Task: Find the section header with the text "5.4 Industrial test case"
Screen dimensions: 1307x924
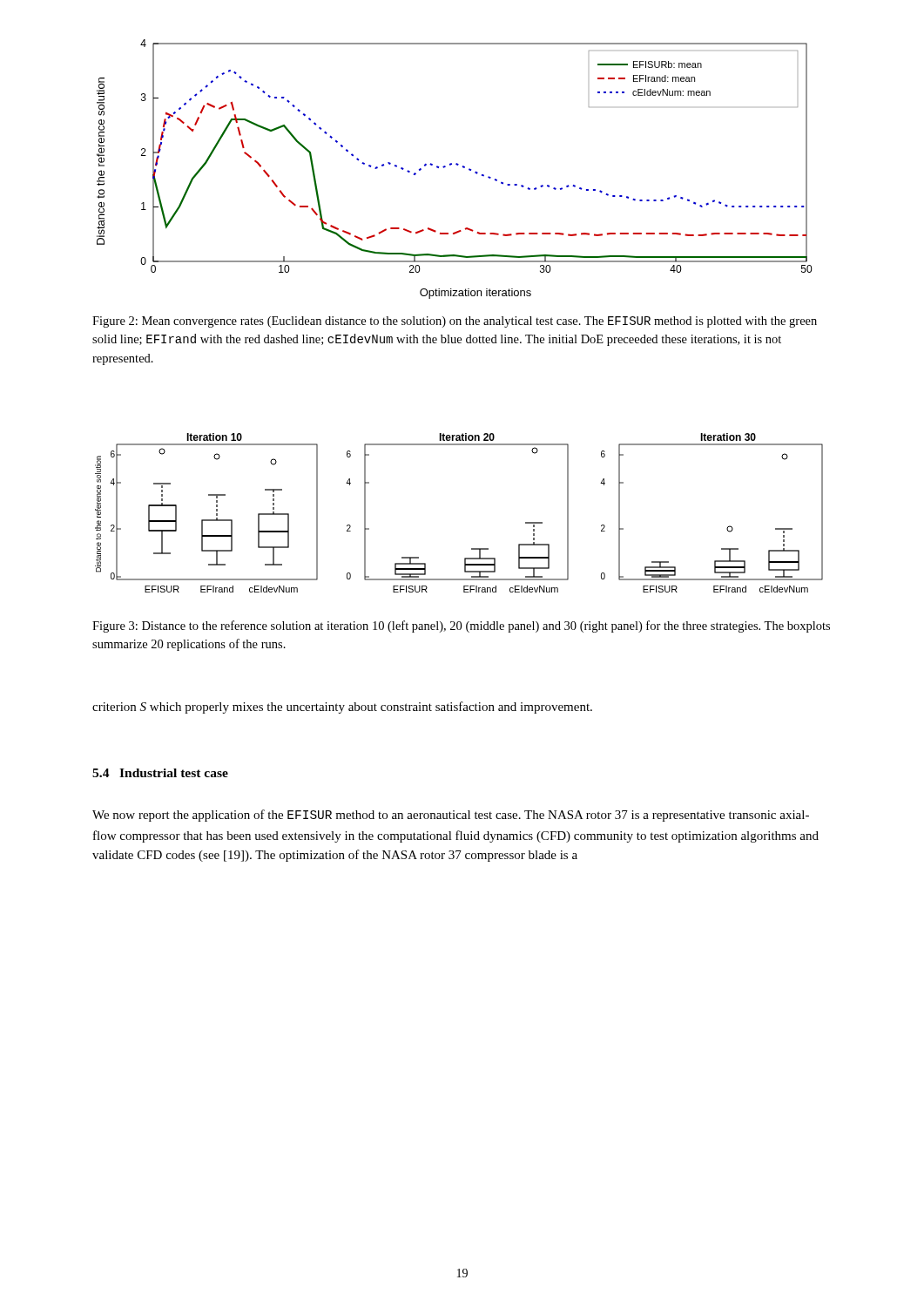Action: pos(160,772)
